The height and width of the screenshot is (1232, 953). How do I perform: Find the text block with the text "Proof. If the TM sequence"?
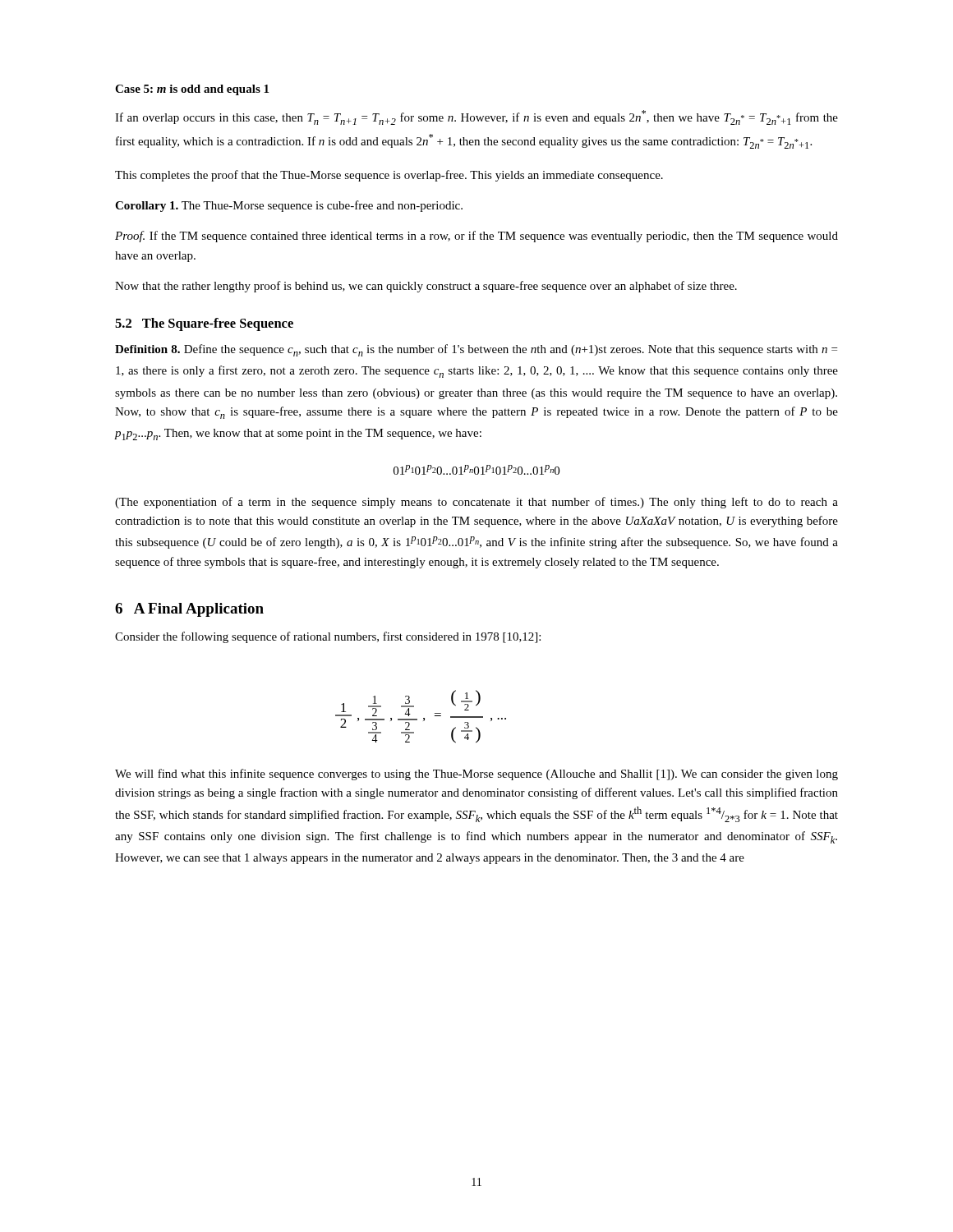click(476, 246)
